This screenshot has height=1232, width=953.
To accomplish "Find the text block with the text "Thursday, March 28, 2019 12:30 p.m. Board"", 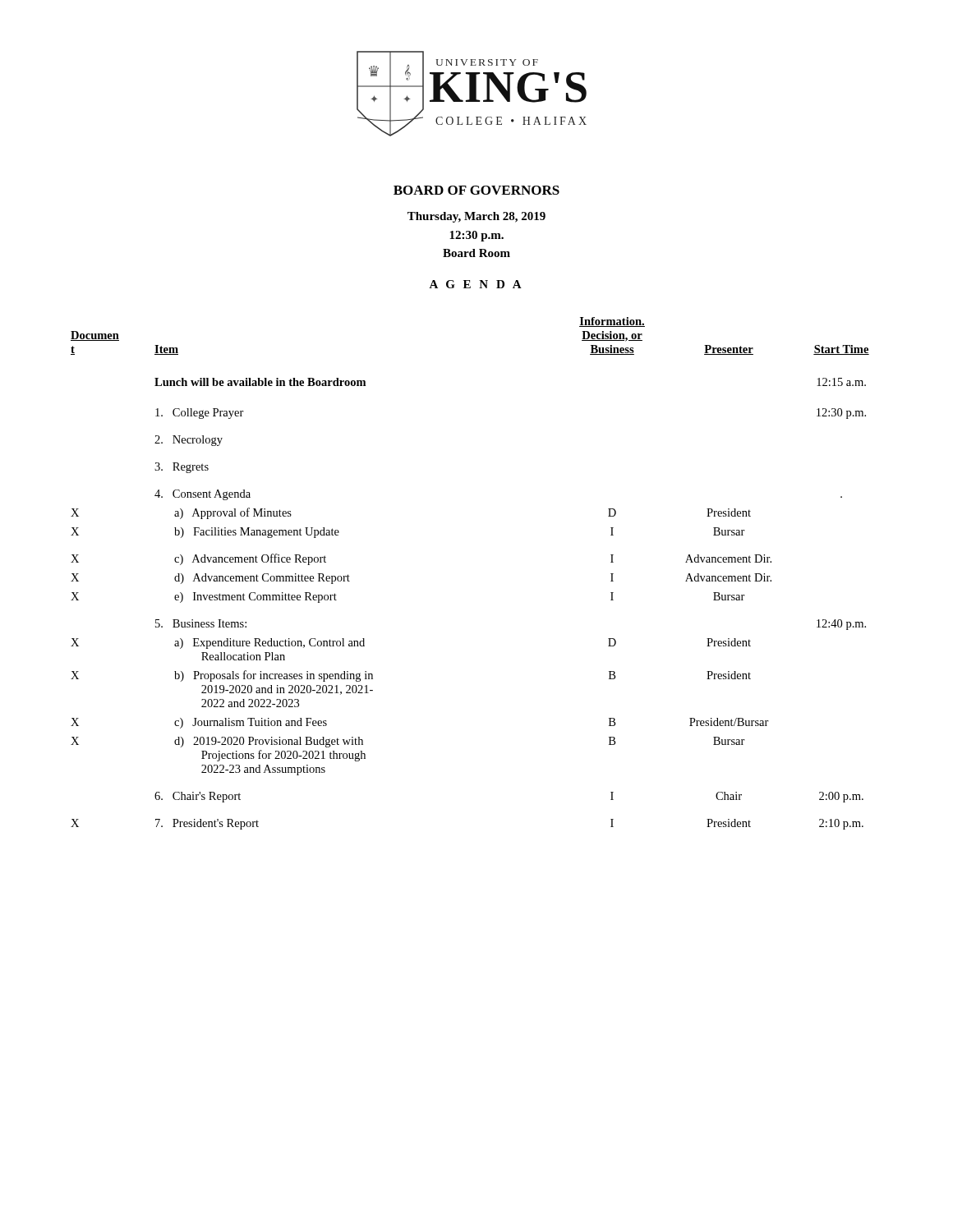I will 476,235.
